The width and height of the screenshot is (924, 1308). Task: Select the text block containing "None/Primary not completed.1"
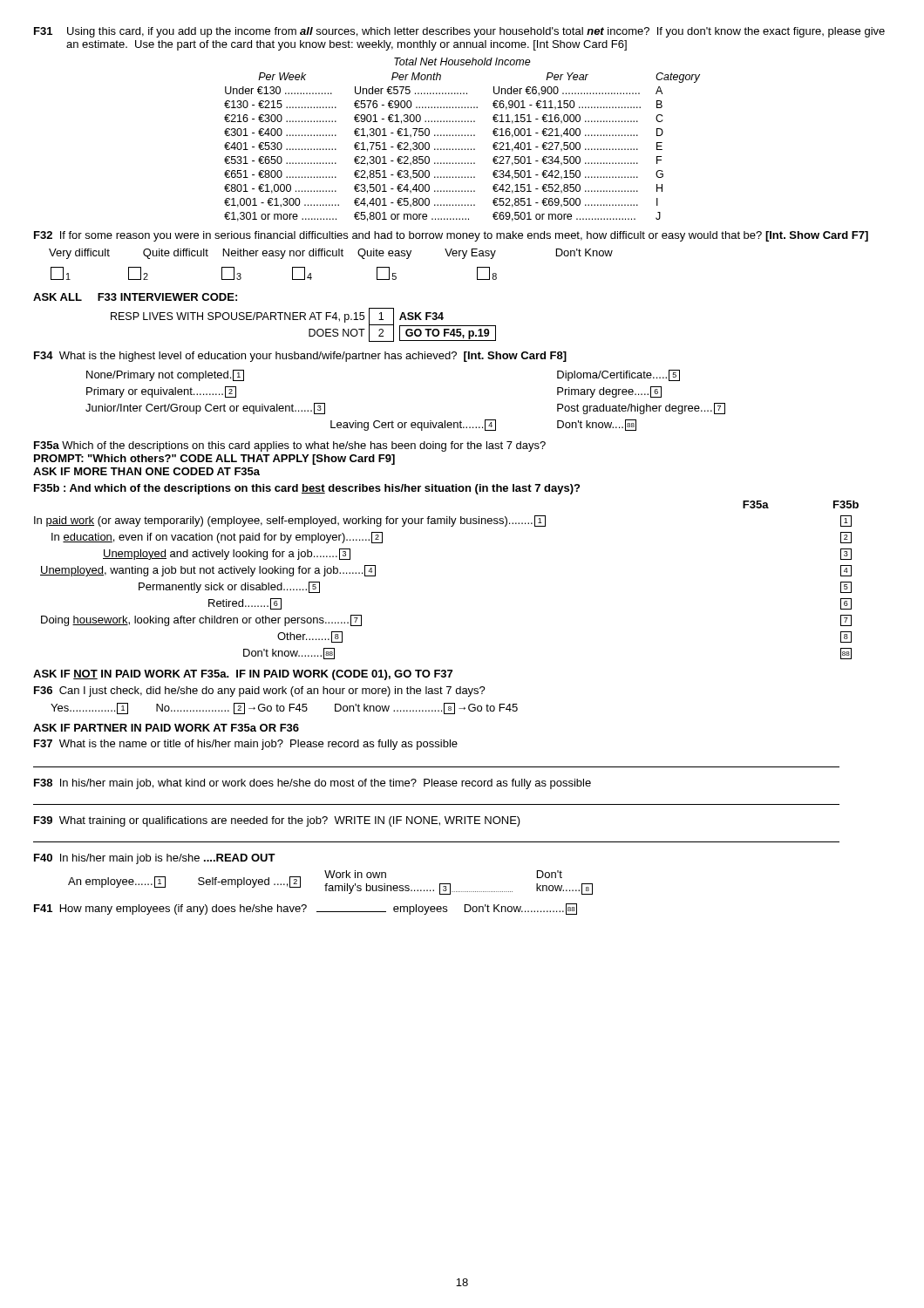(163, 375)
